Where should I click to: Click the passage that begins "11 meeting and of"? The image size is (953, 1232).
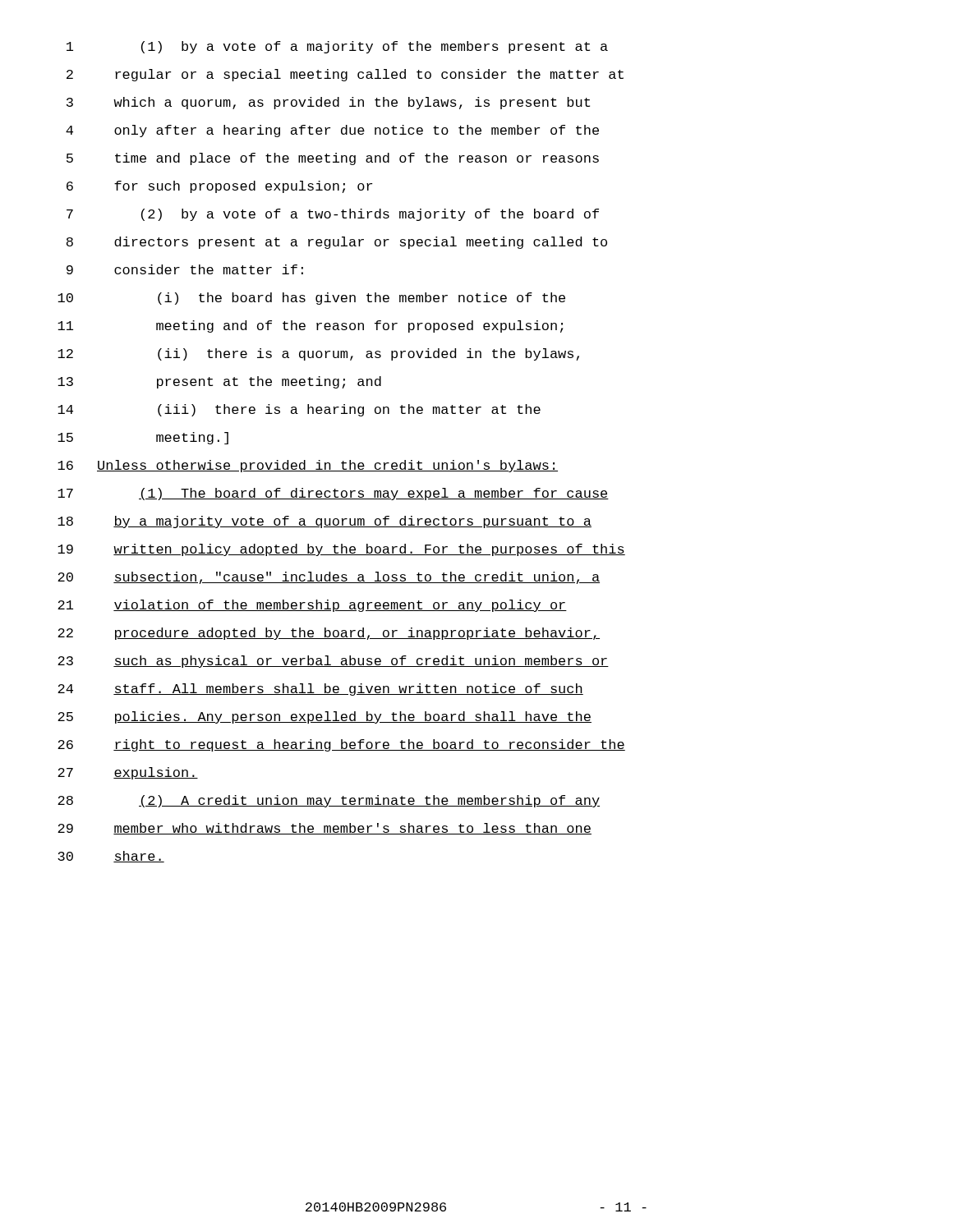point(476,326)
